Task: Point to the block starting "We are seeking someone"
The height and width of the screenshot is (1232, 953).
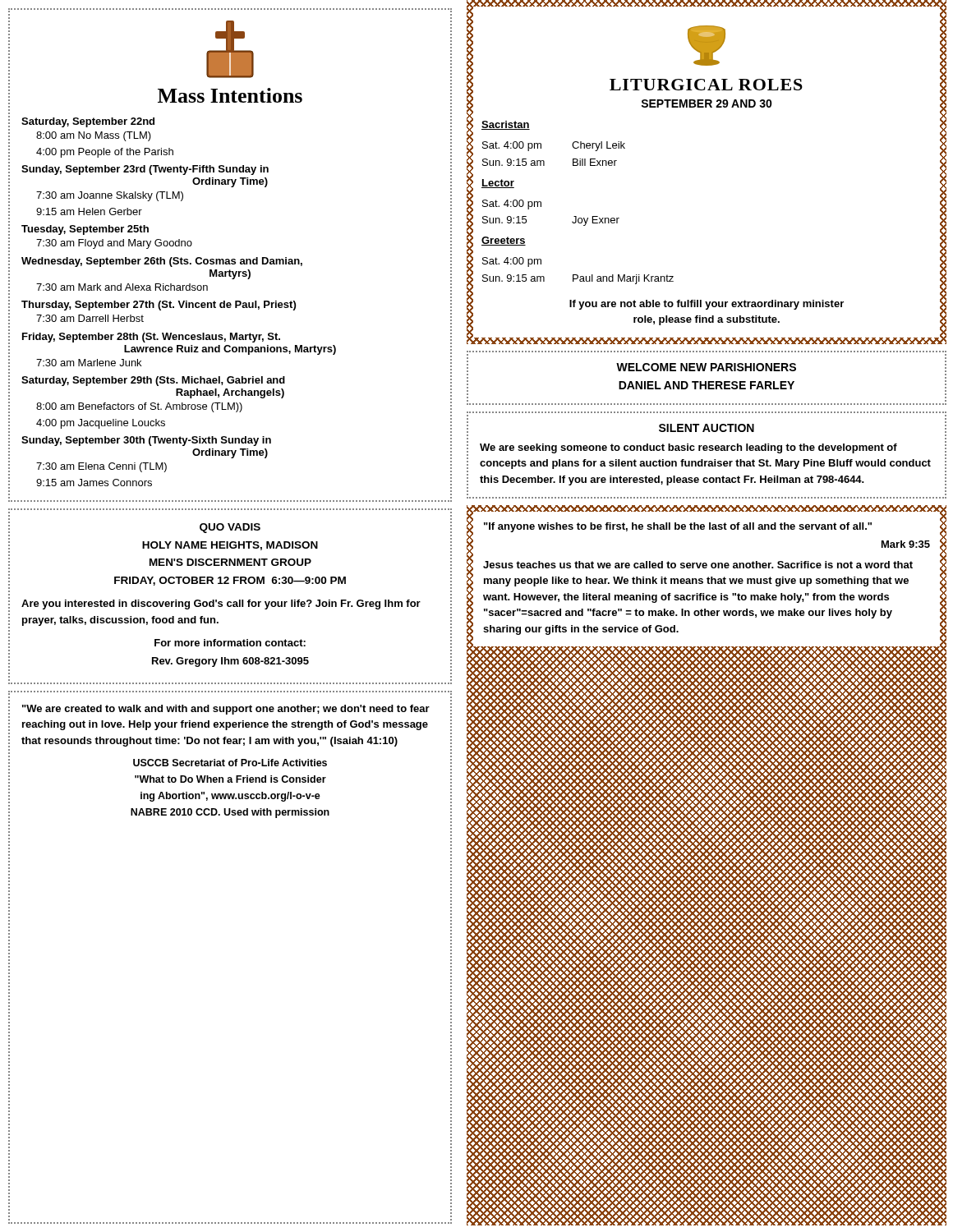Action: (705, 463)
